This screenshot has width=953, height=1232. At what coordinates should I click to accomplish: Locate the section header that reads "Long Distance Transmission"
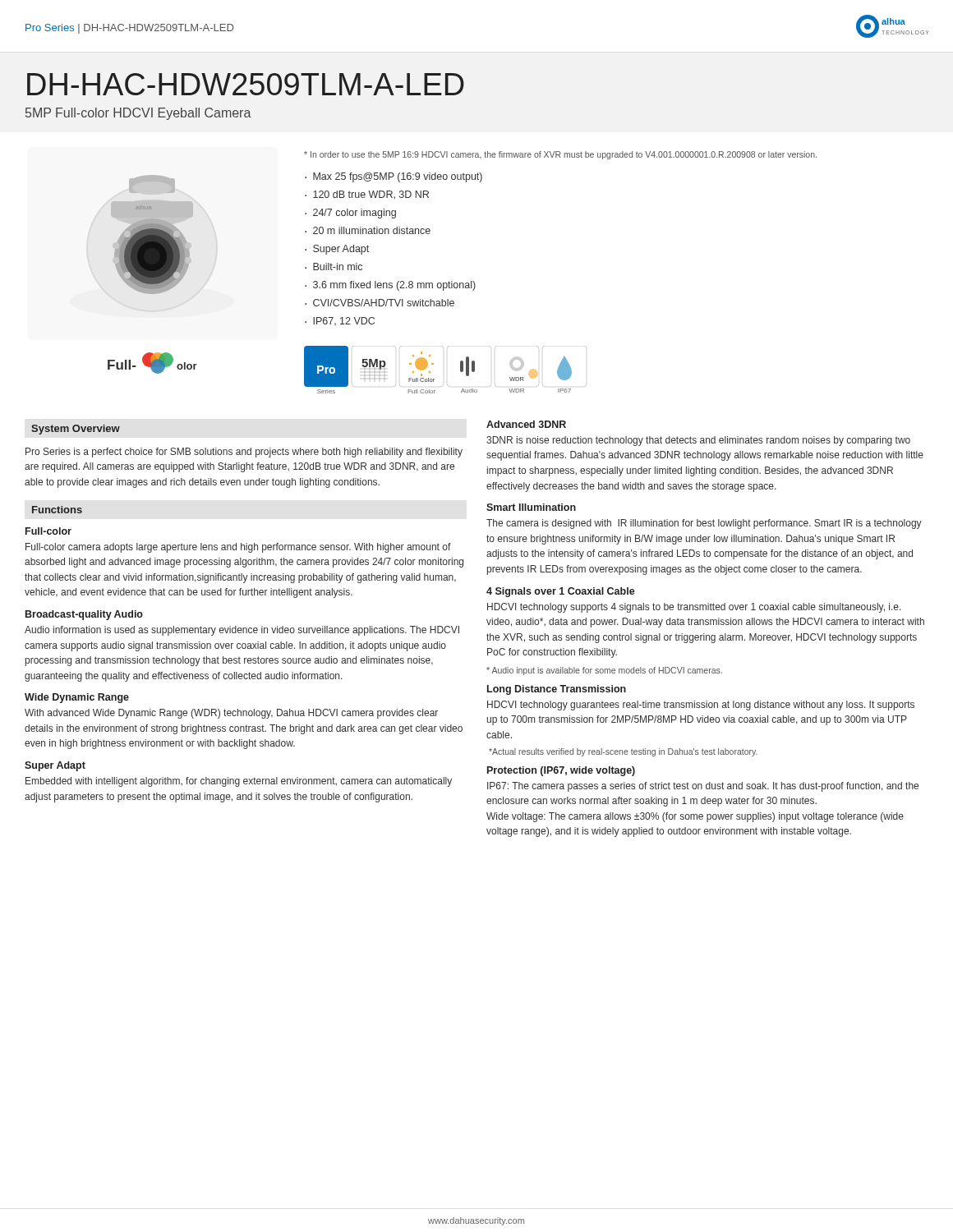(556, 689)
